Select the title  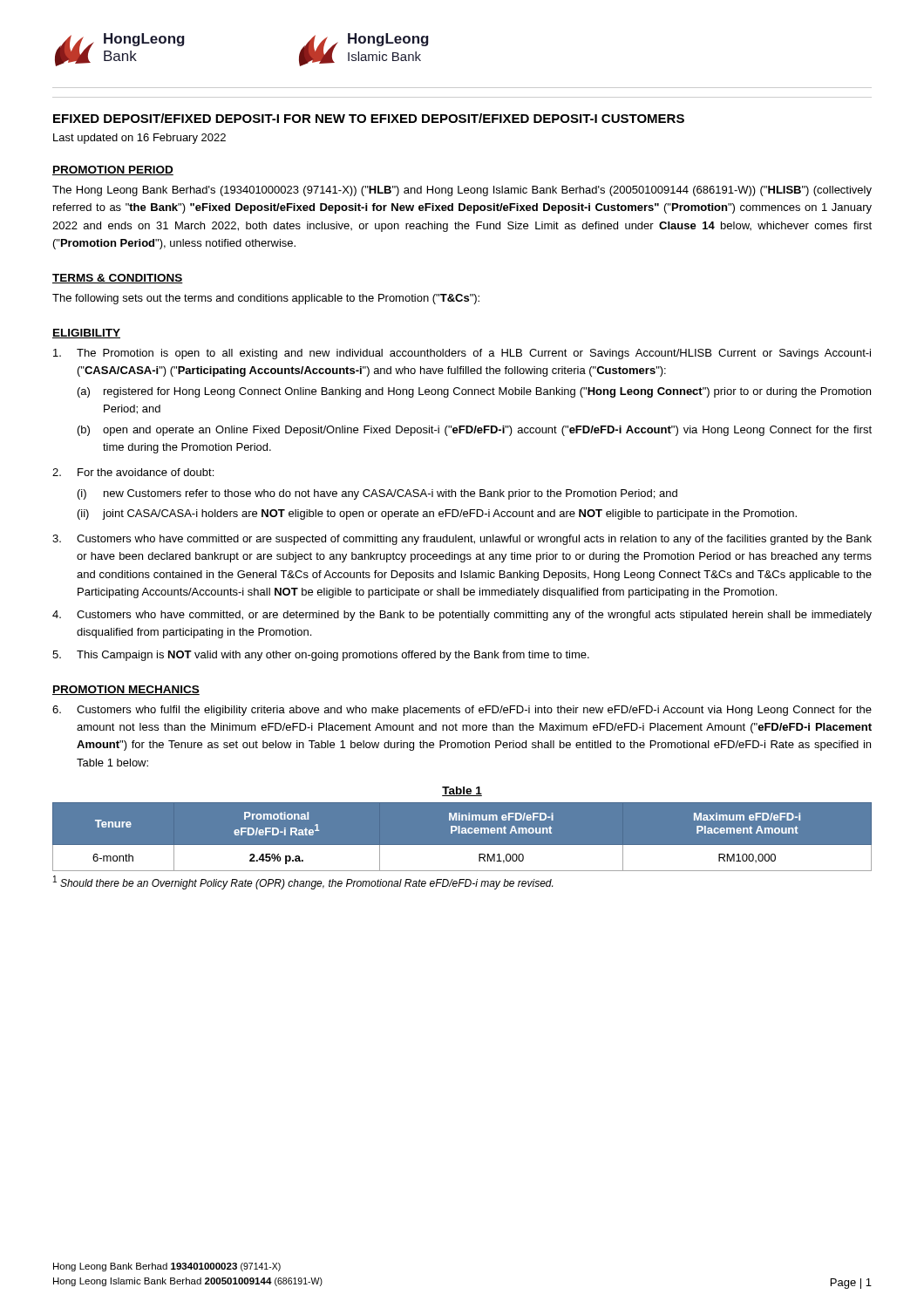coord(462,127)
